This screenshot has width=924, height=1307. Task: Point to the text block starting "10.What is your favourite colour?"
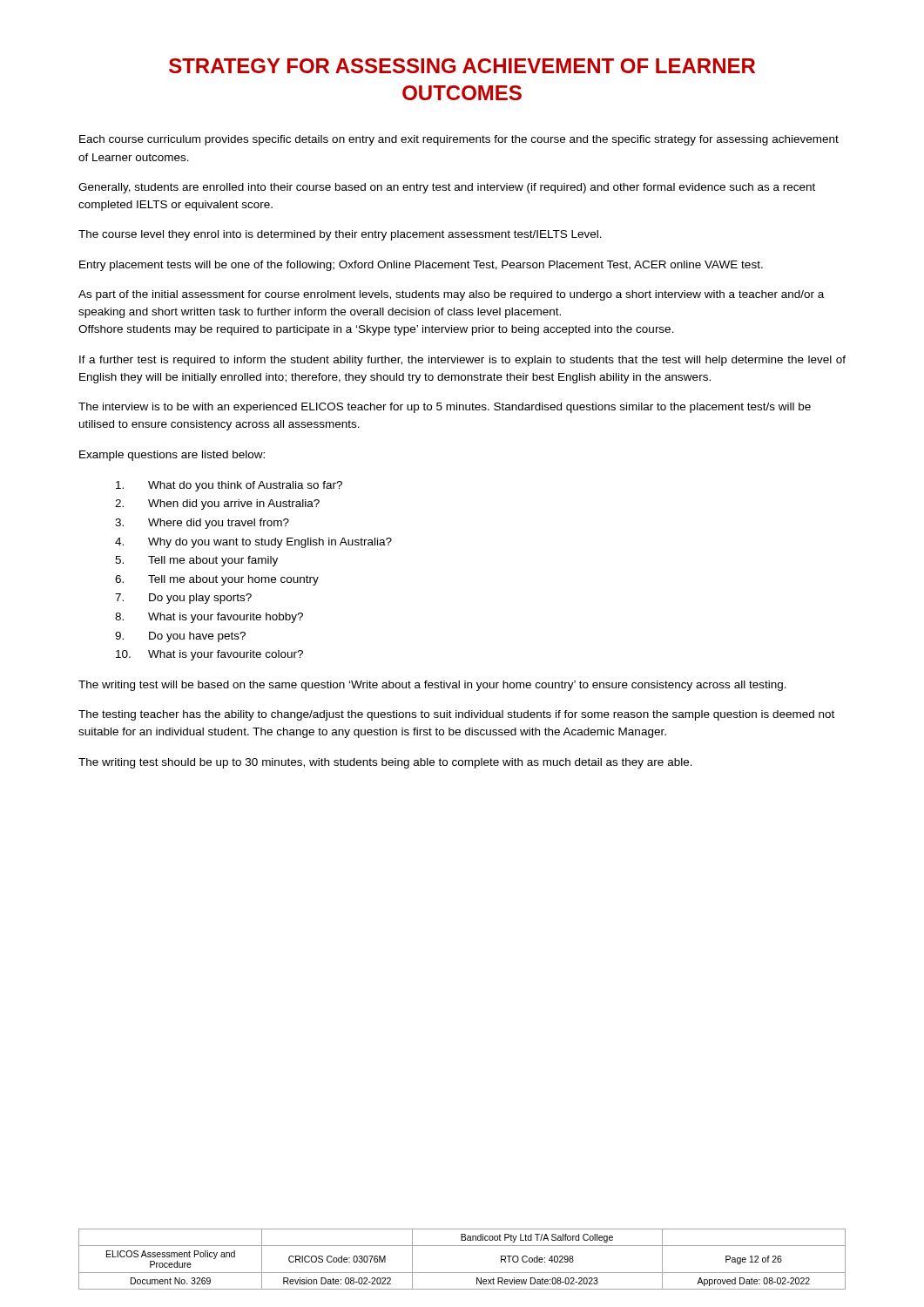pos(226,654)
